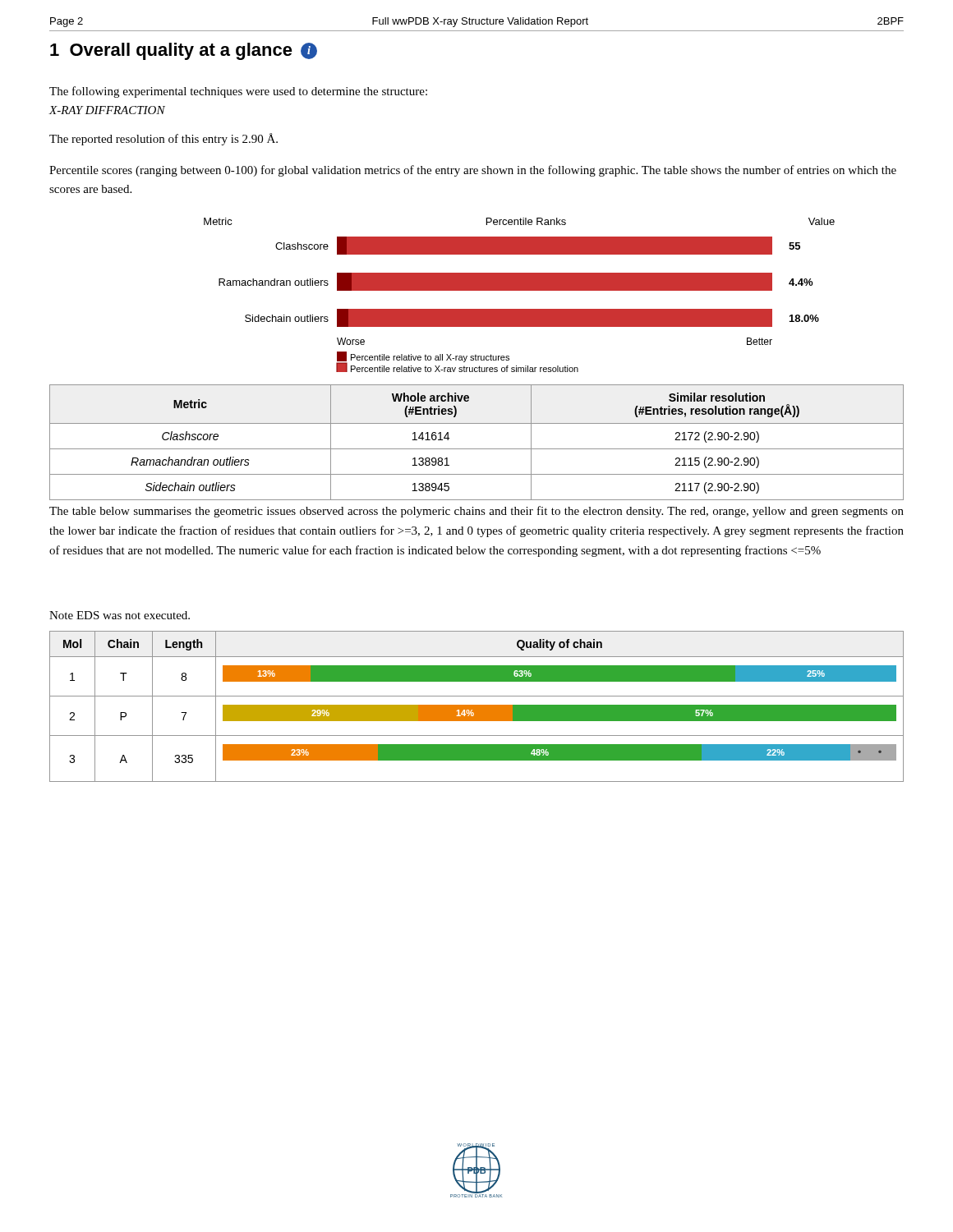This screenshot has width=953, height=1232.
Task: Locate the table with the text "23% 48% 22%"
Action: tap(476, 706)
